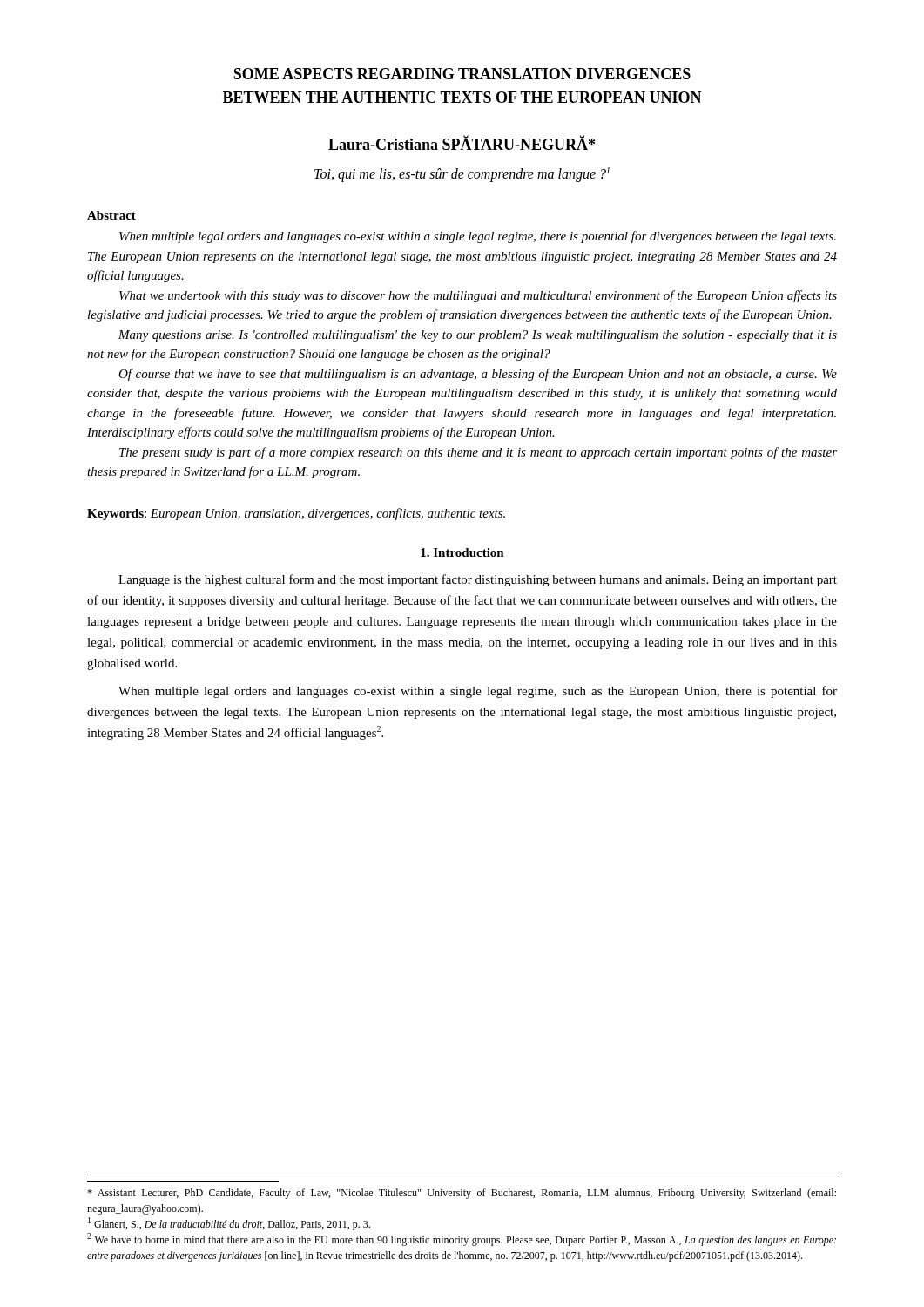Find the region starting "Toi, qui me"
Viewport: 924px width, 1307px height.
pyautogui.click(x=462, y=174)
